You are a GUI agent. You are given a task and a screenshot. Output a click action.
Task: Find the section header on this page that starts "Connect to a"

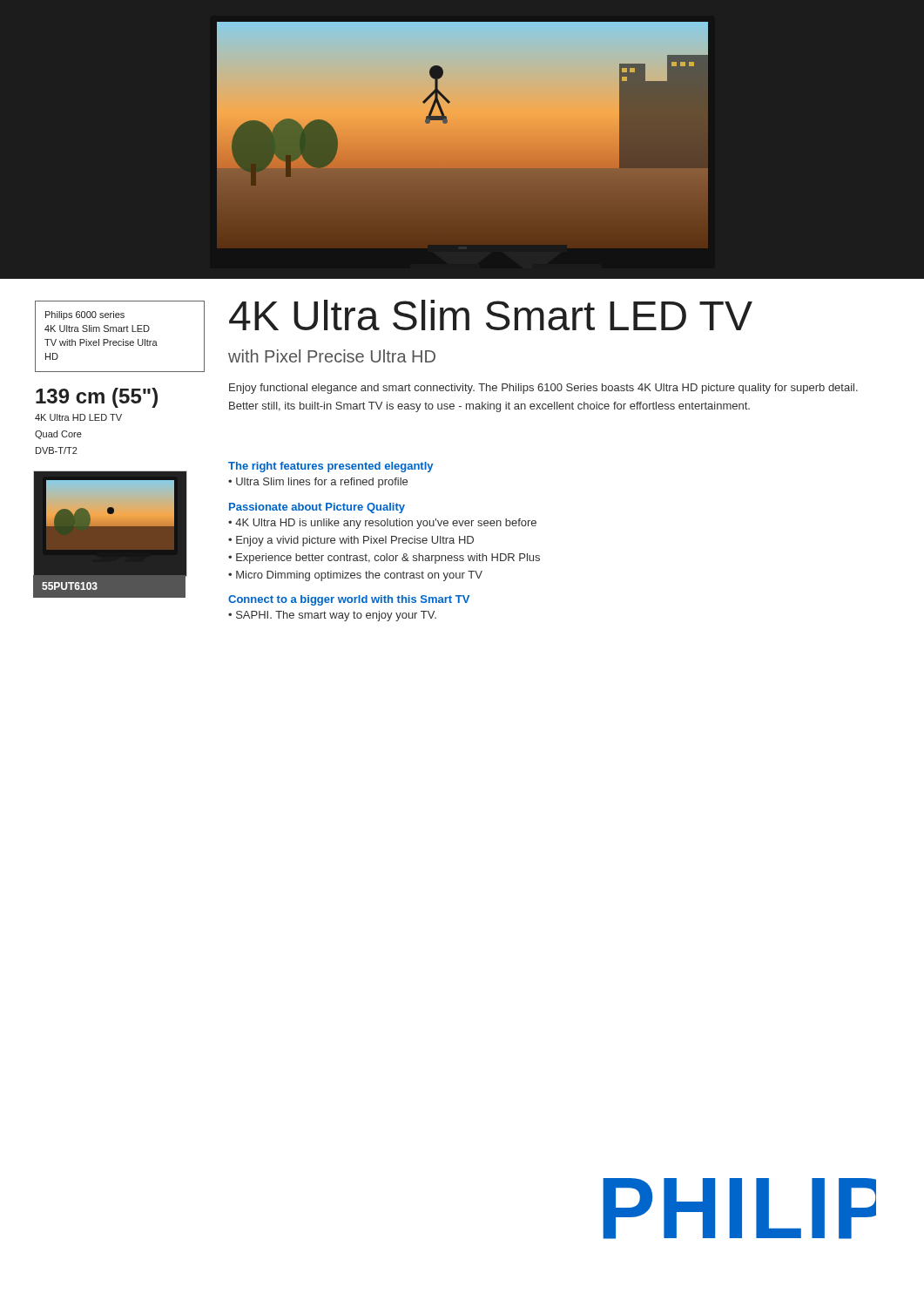(x=349, y=599)
